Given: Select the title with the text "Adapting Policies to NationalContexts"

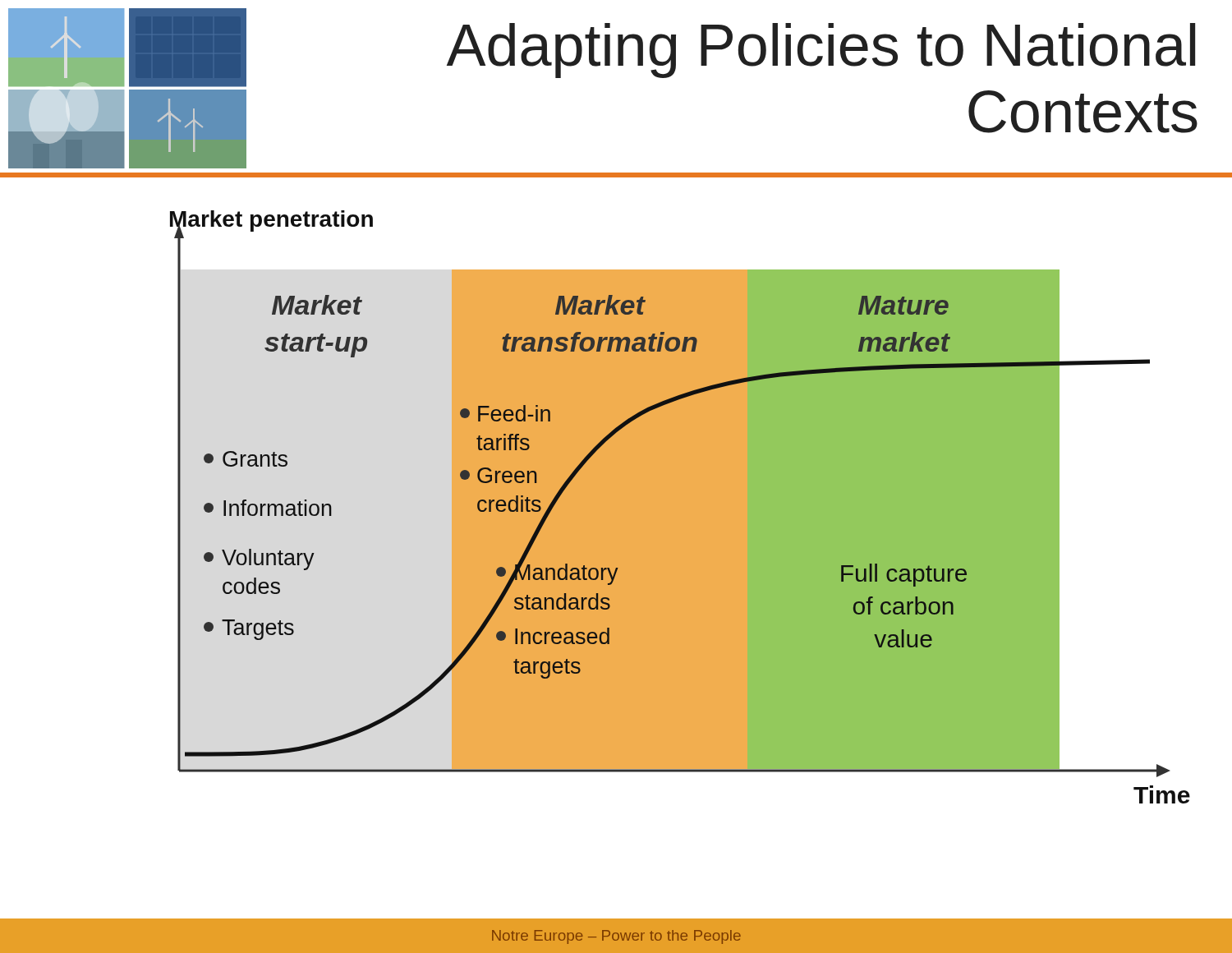Looking at the screenshot, I should point(823,78).
